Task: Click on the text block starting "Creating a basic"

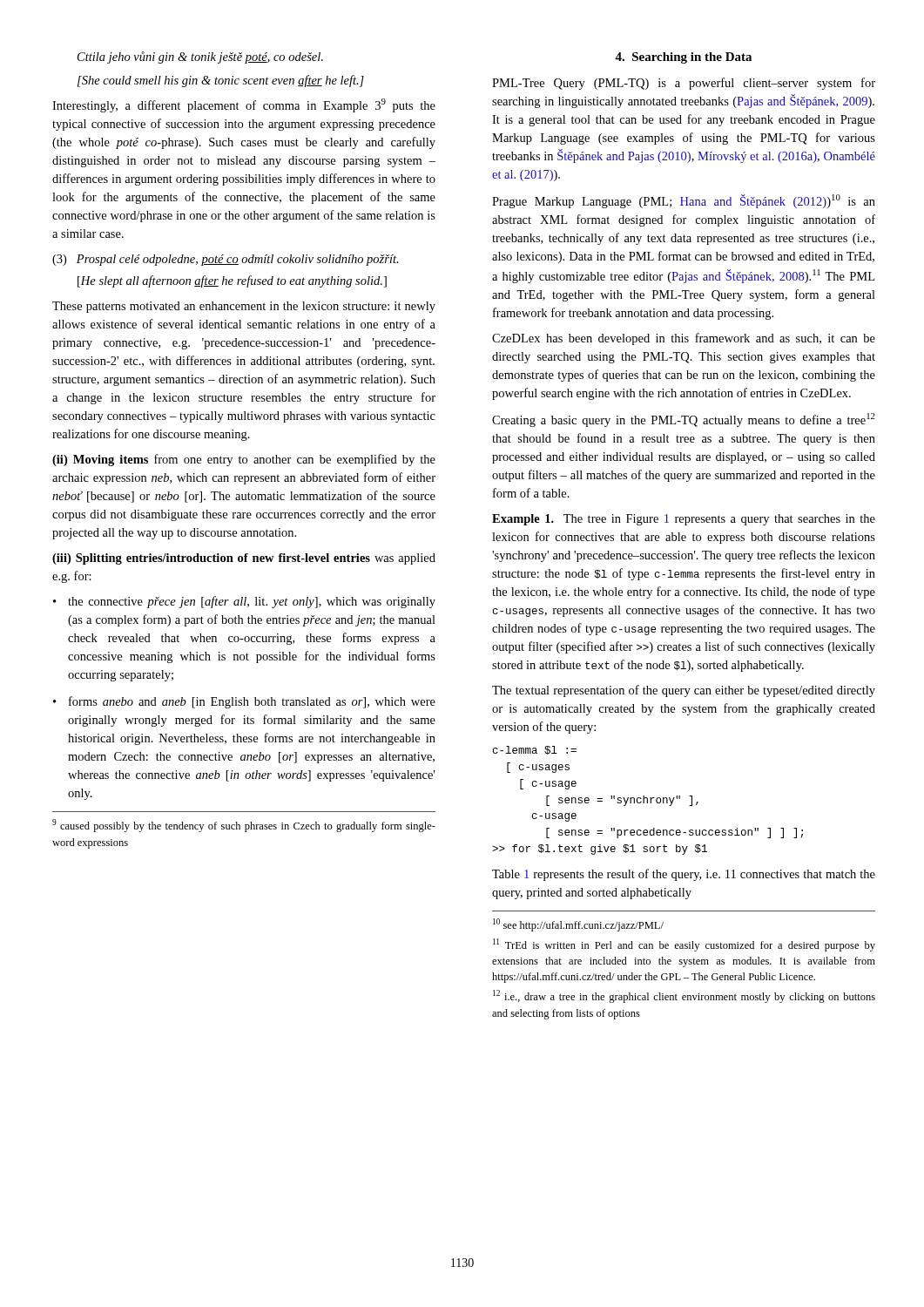Action: [684, 456]
